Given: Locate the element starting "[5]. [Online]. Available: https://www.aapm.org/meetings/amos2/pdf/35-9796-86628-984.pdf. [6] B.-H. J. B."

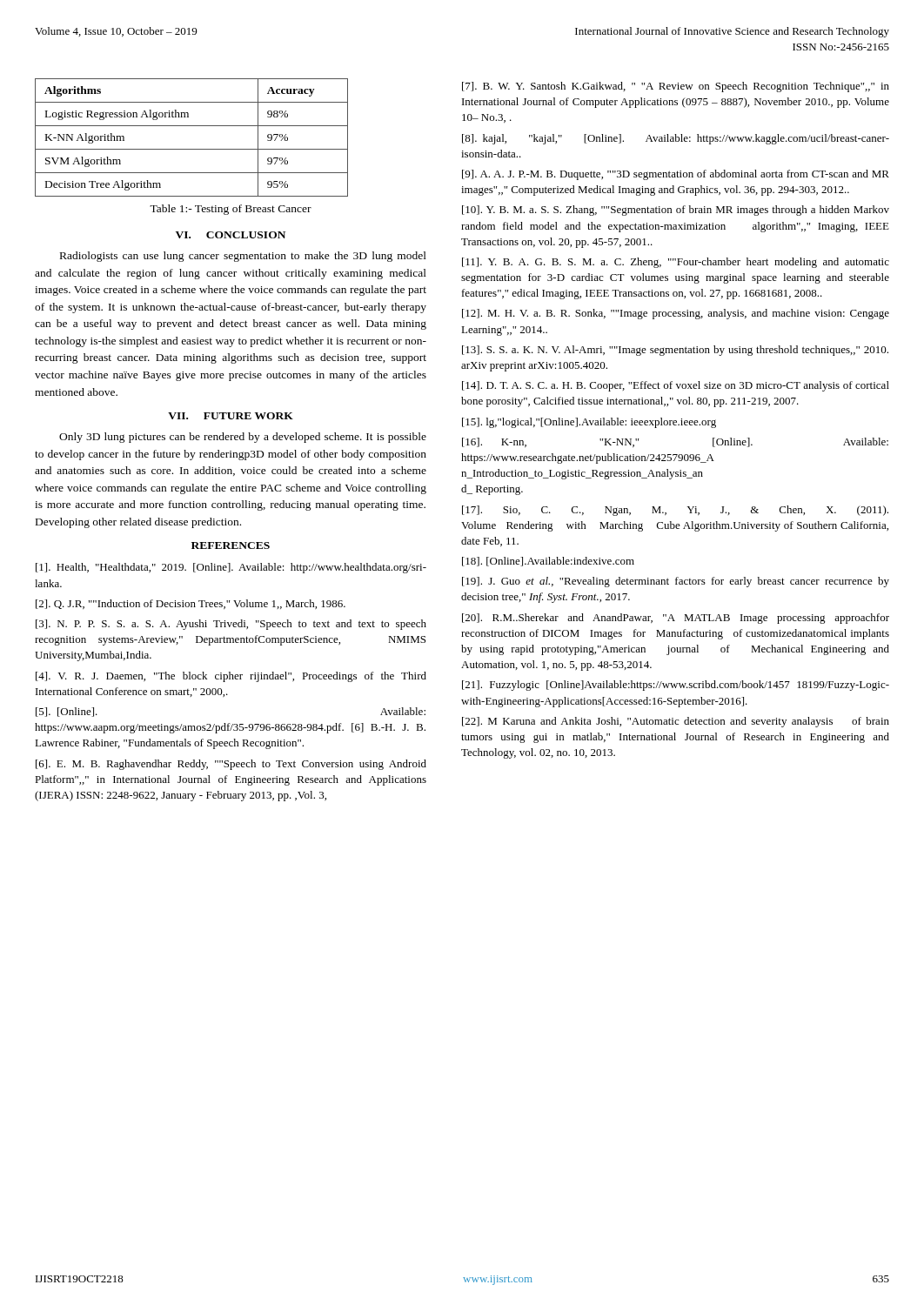Looking at the screenshot, I should tap(231, 727).
